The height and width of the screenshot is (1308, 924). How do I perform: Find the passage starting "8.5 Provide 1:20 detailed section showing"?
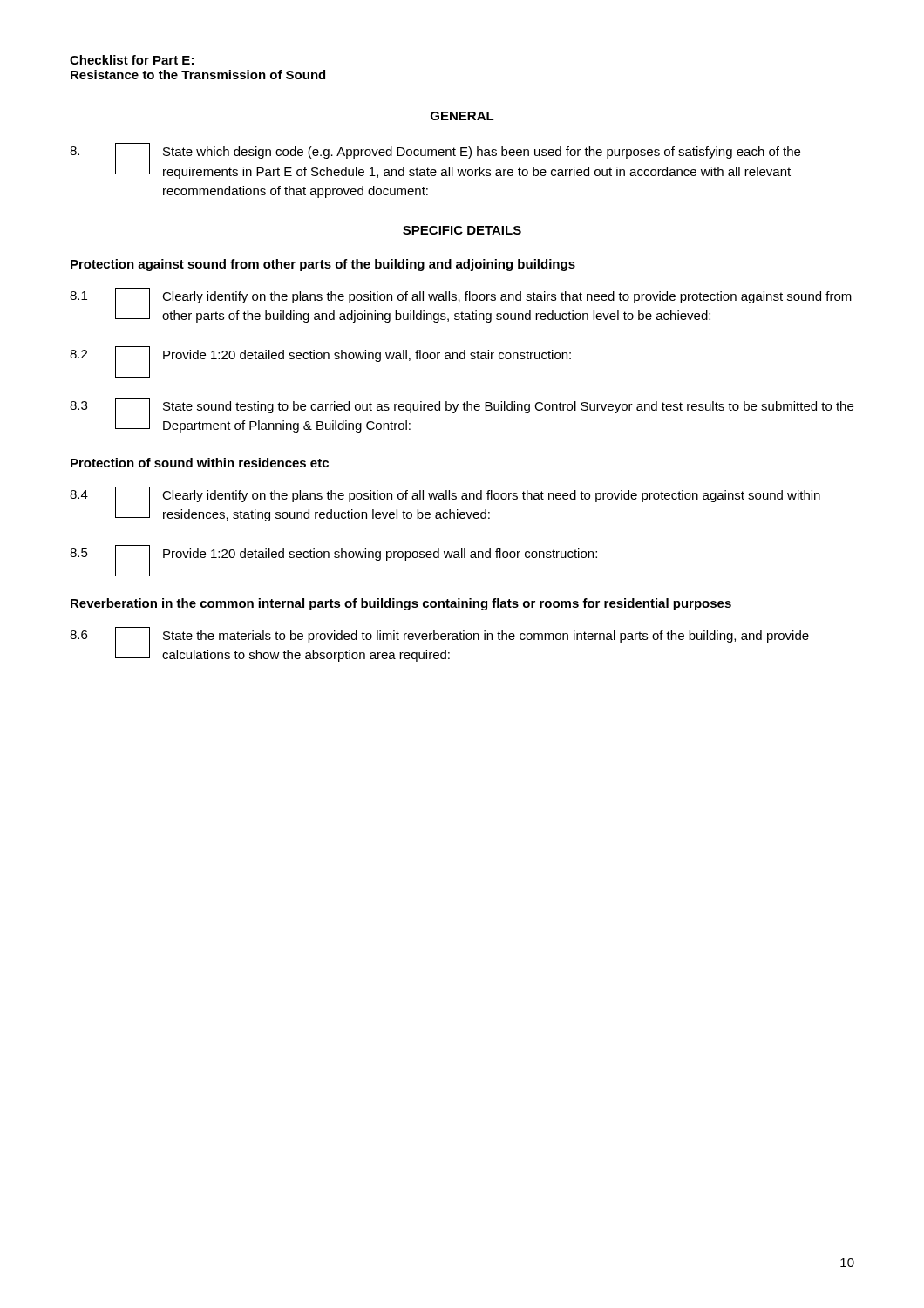pyautogui.click(x=462, y=560)
